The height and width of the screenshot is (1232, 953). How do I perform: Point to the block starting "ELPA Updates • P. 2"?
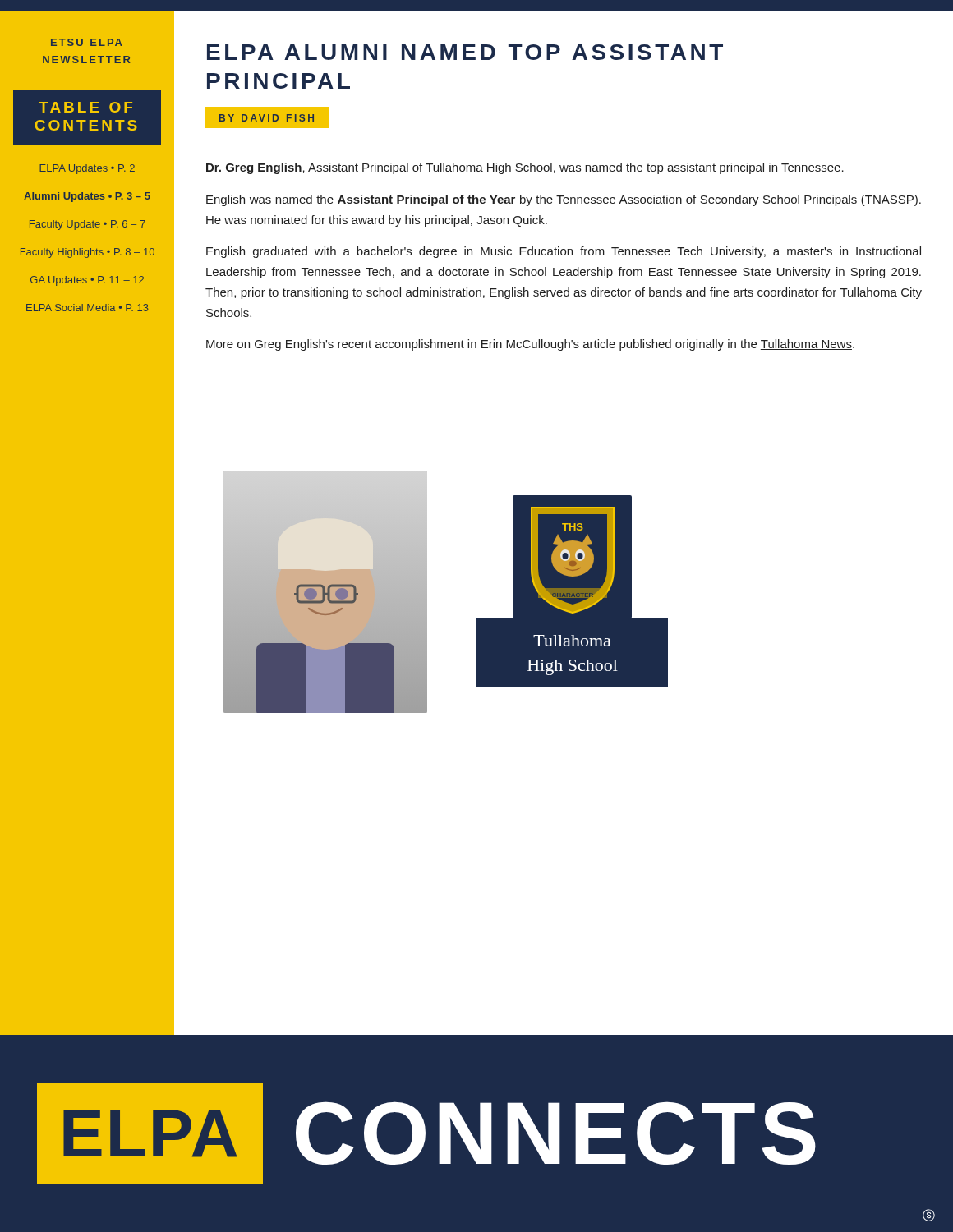[87, 168]
